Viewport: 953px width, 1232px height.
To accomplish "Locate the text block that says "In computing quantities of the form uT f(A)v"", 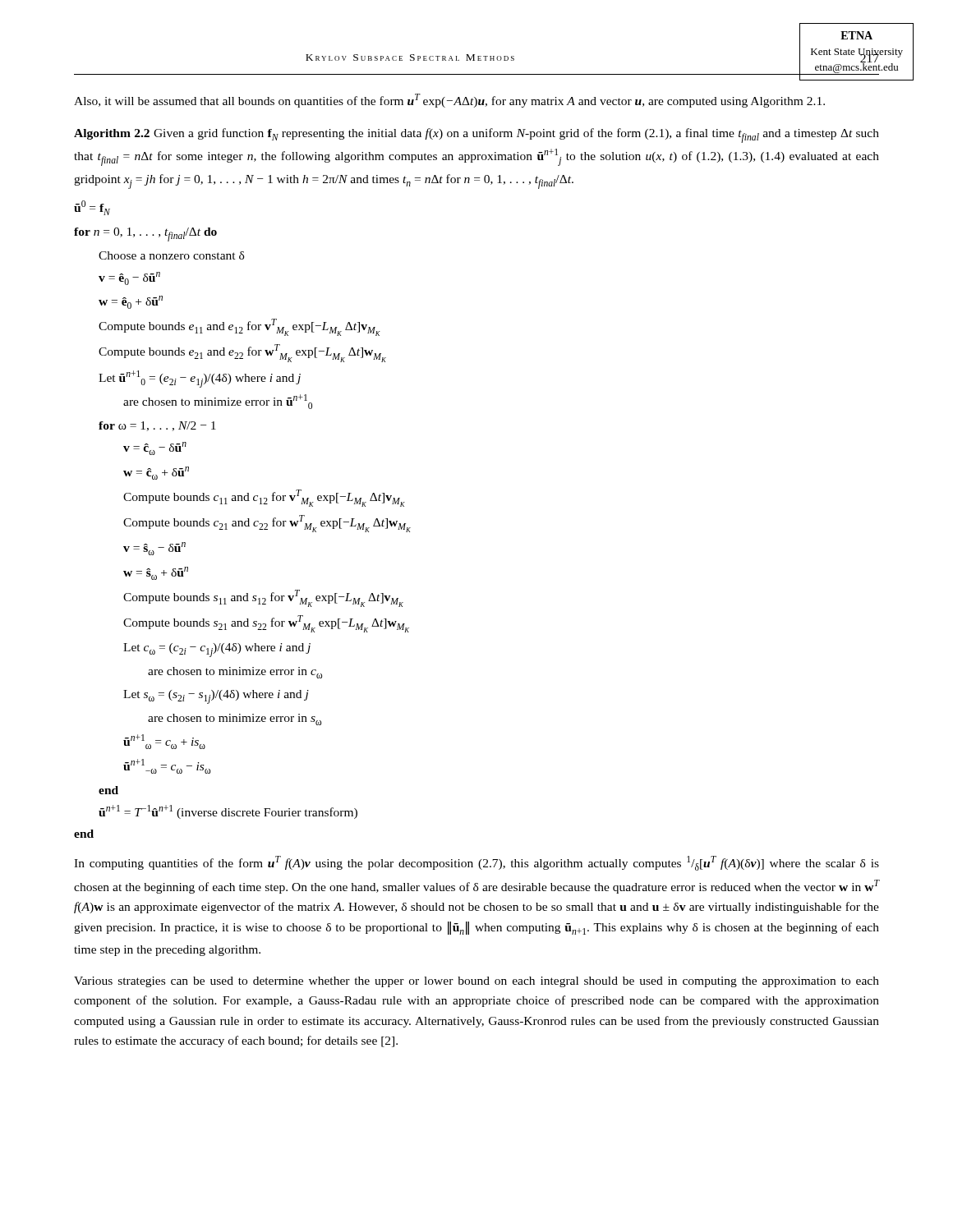I will click(476, 905).
